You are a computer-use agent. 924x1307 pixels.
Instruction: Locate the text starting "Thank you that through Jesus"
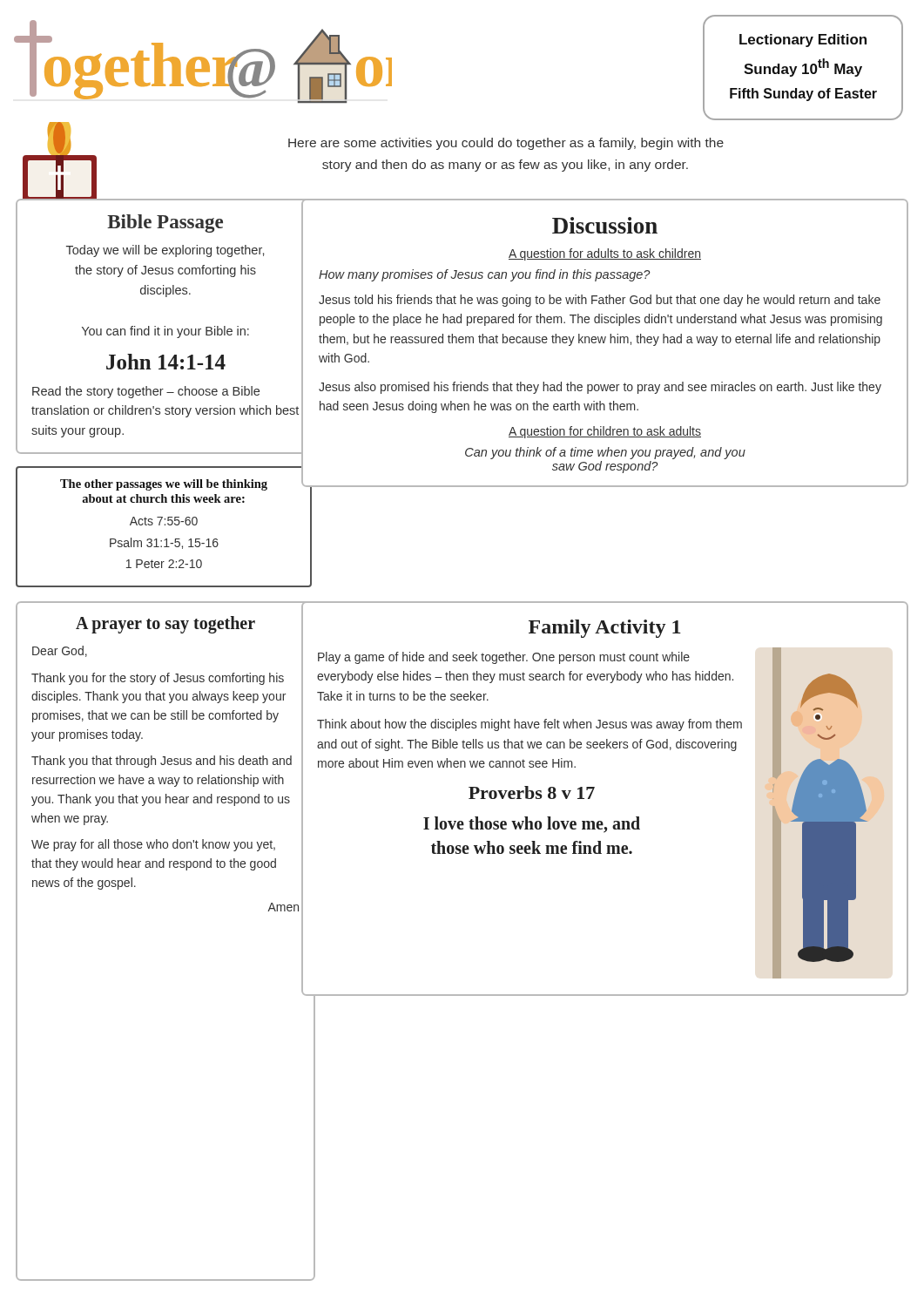coord(162,789)
